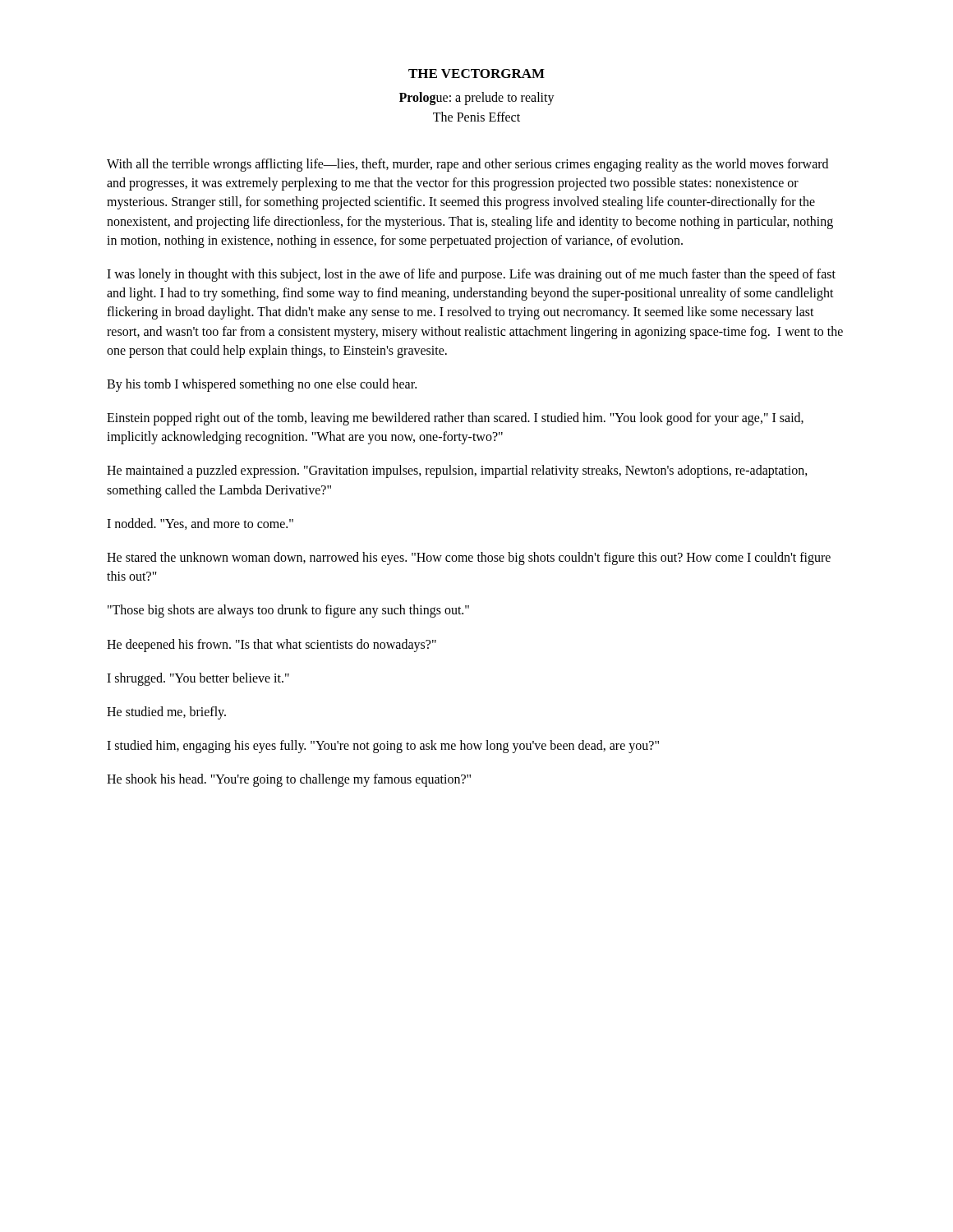This screenshot has width=953, height=1232.
Task: Locate the block starting "By his tomb I"
Action: (x=262, y=384)
